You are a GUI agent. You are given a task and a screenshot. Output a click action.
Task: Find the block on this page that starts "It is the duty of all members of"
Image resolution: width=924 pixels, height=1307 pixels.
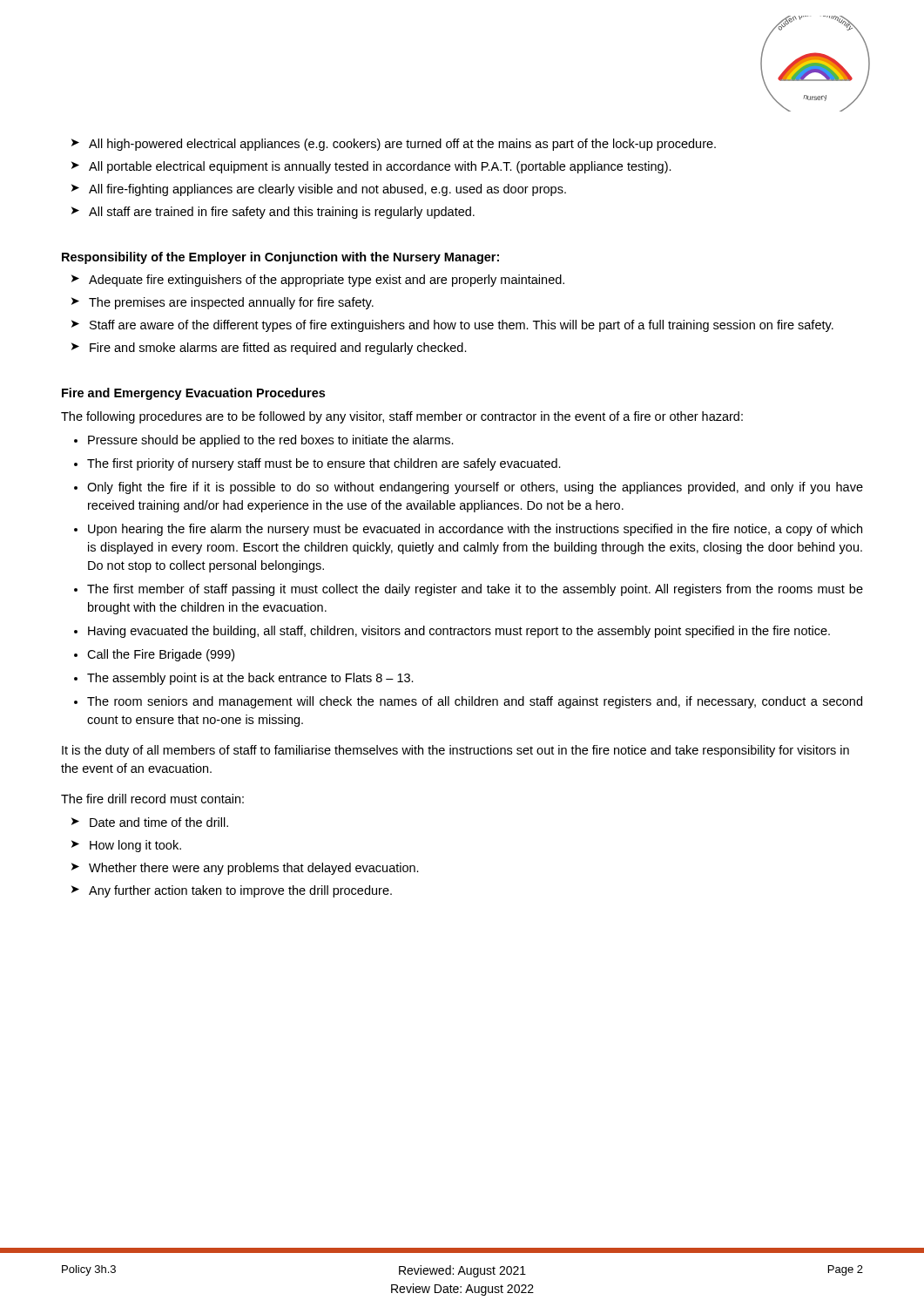(455, 759)
